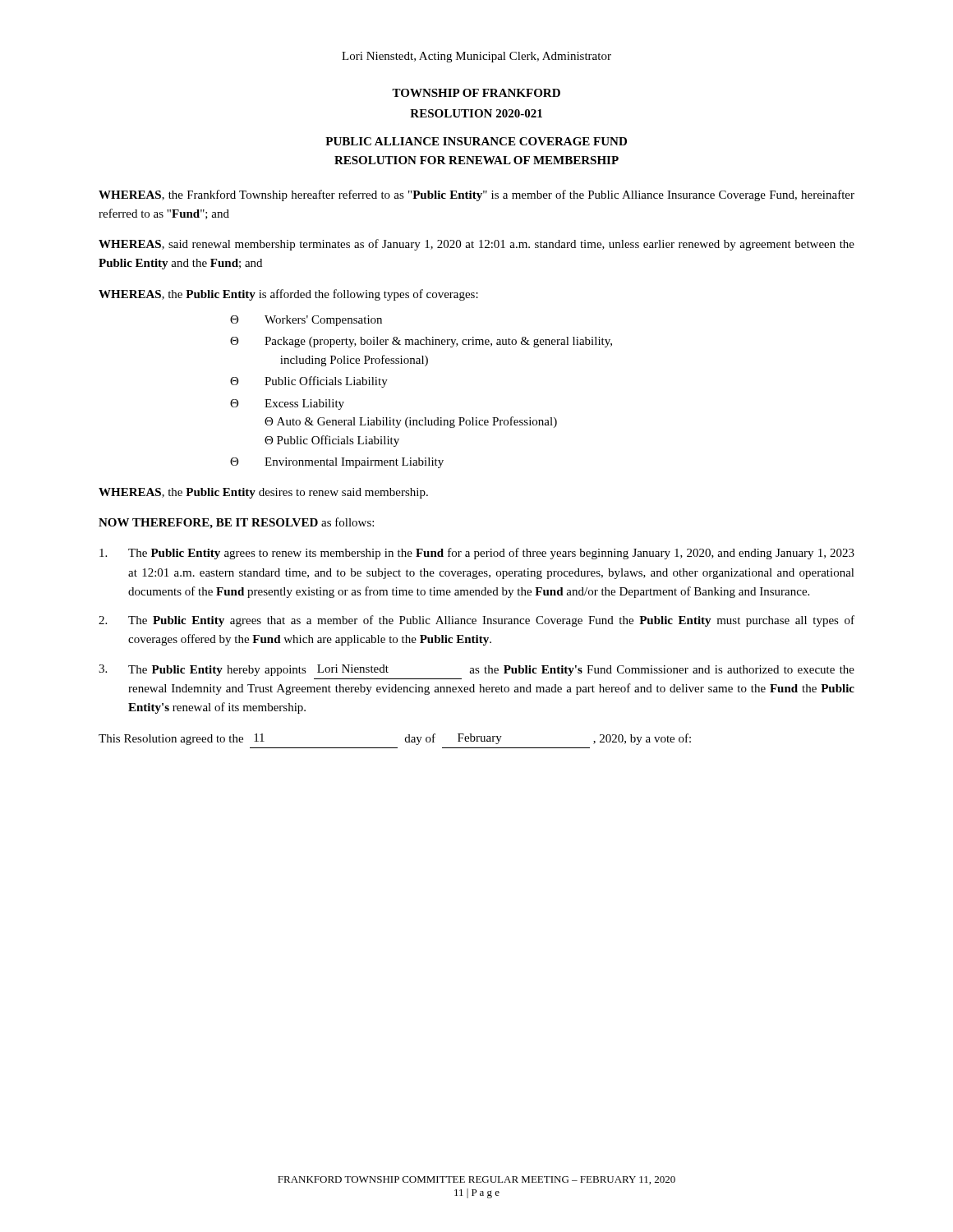This screenshot has height=1232, width=953.
Task: Navigate to the region starting "PUBLIC ALLIANCE INSURANCE COVERAGE"
Action: (476, 151)
